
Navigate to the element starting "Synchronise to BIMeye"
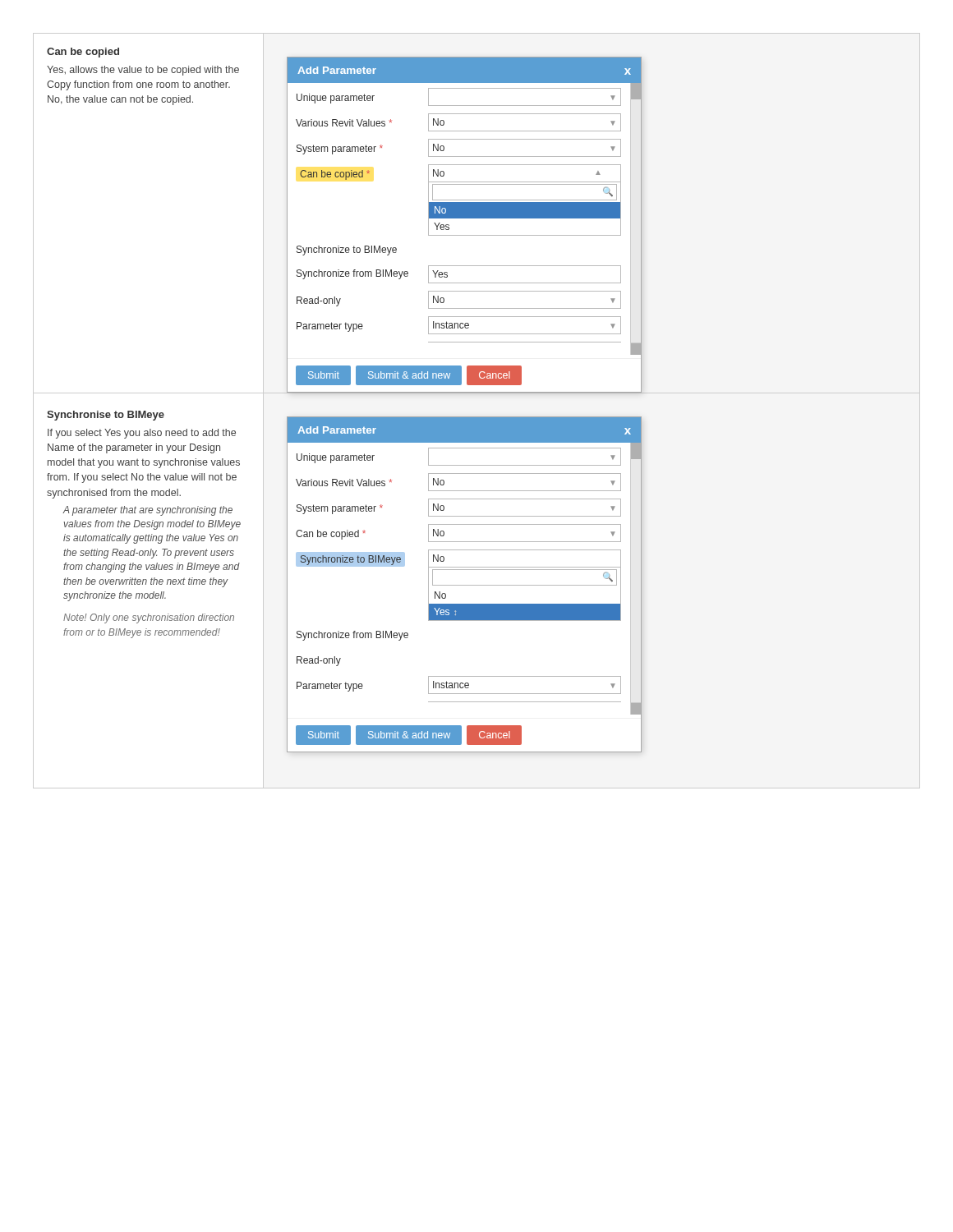(148, 414)
